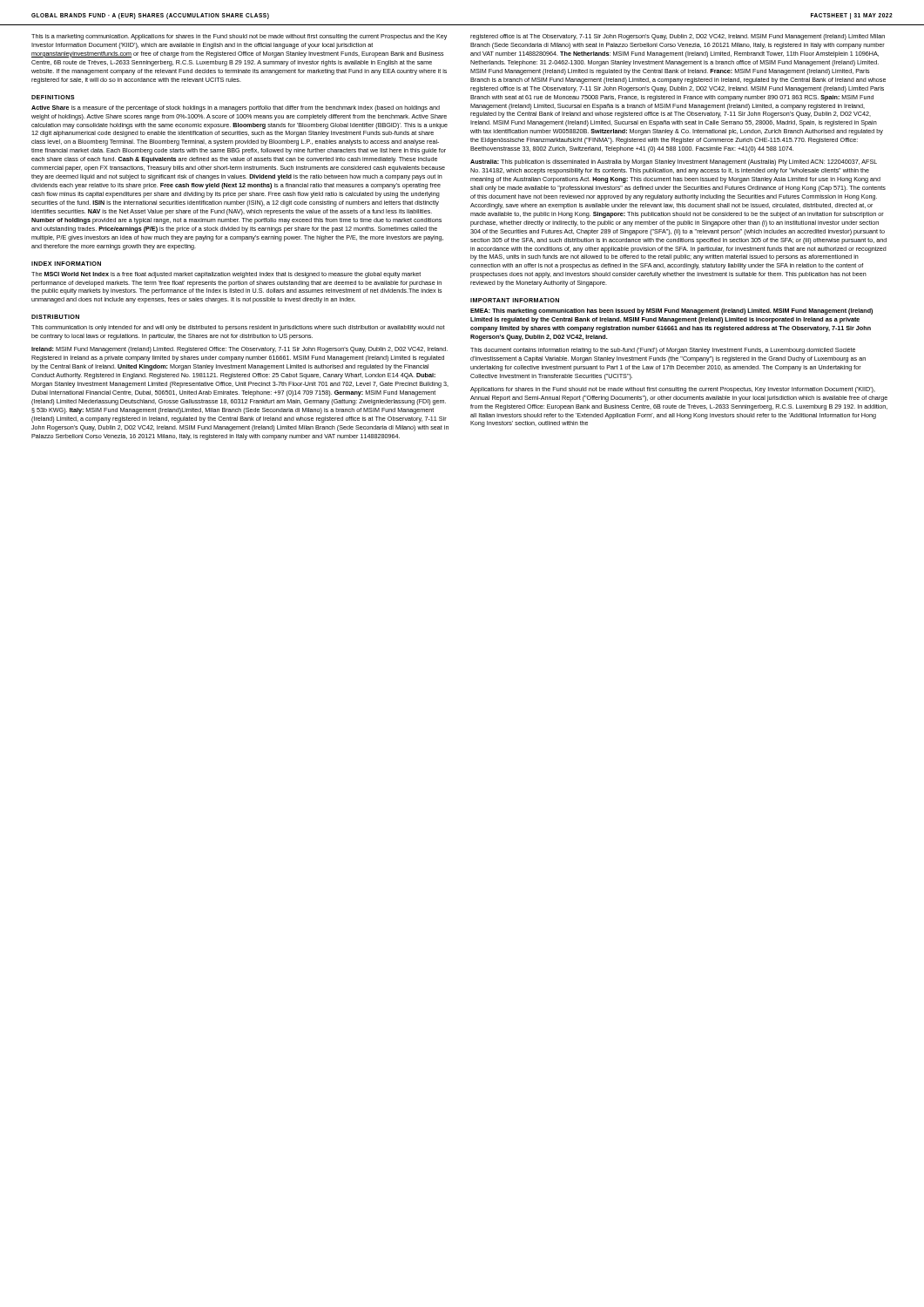This screenshot has width=924, height=1307.
Task: Find the text starting "Australia: This publication is disseminated in"
Action: pos(679,222)
